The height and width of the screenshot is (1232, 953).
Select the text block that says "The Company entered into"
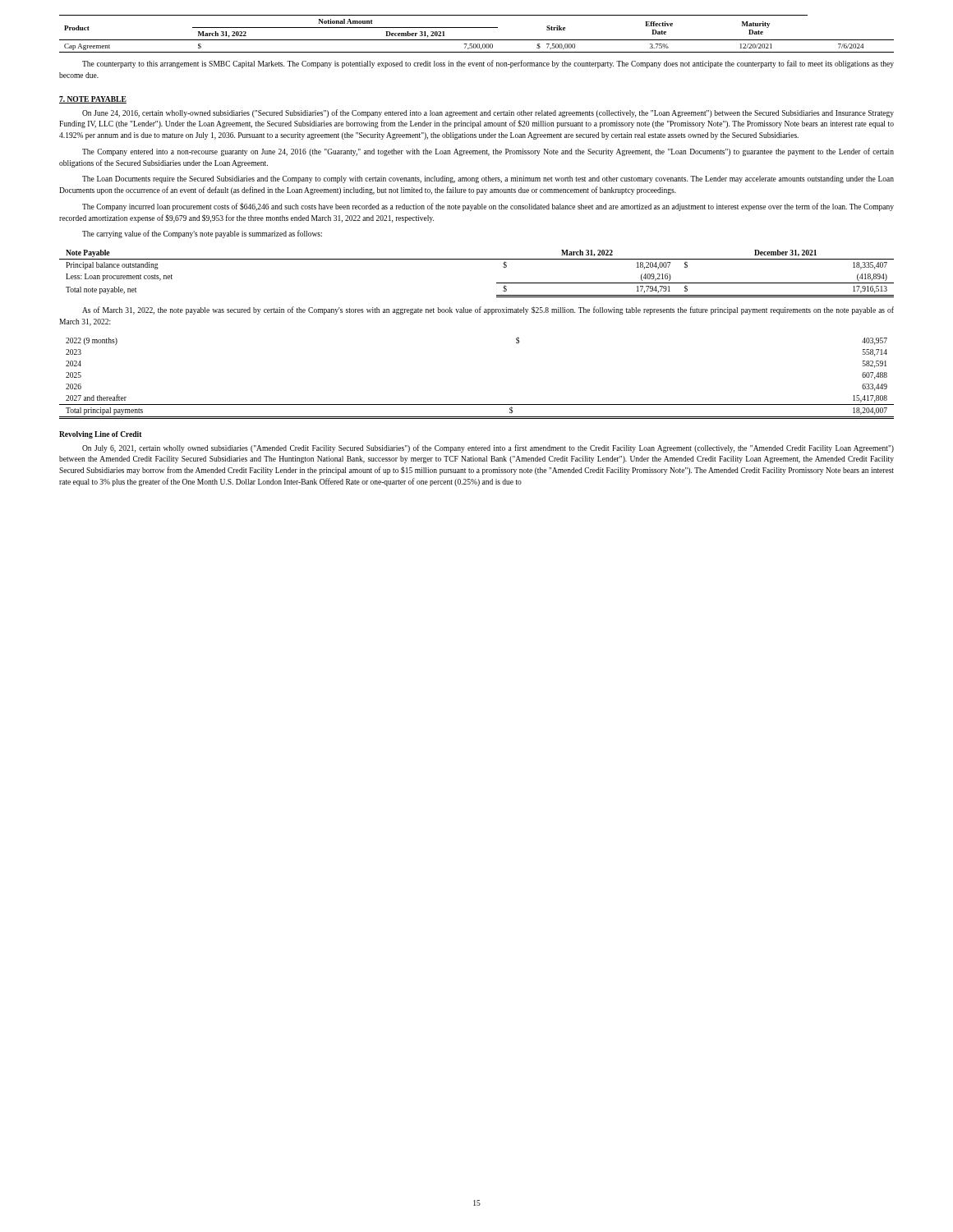tap(476, 157)
